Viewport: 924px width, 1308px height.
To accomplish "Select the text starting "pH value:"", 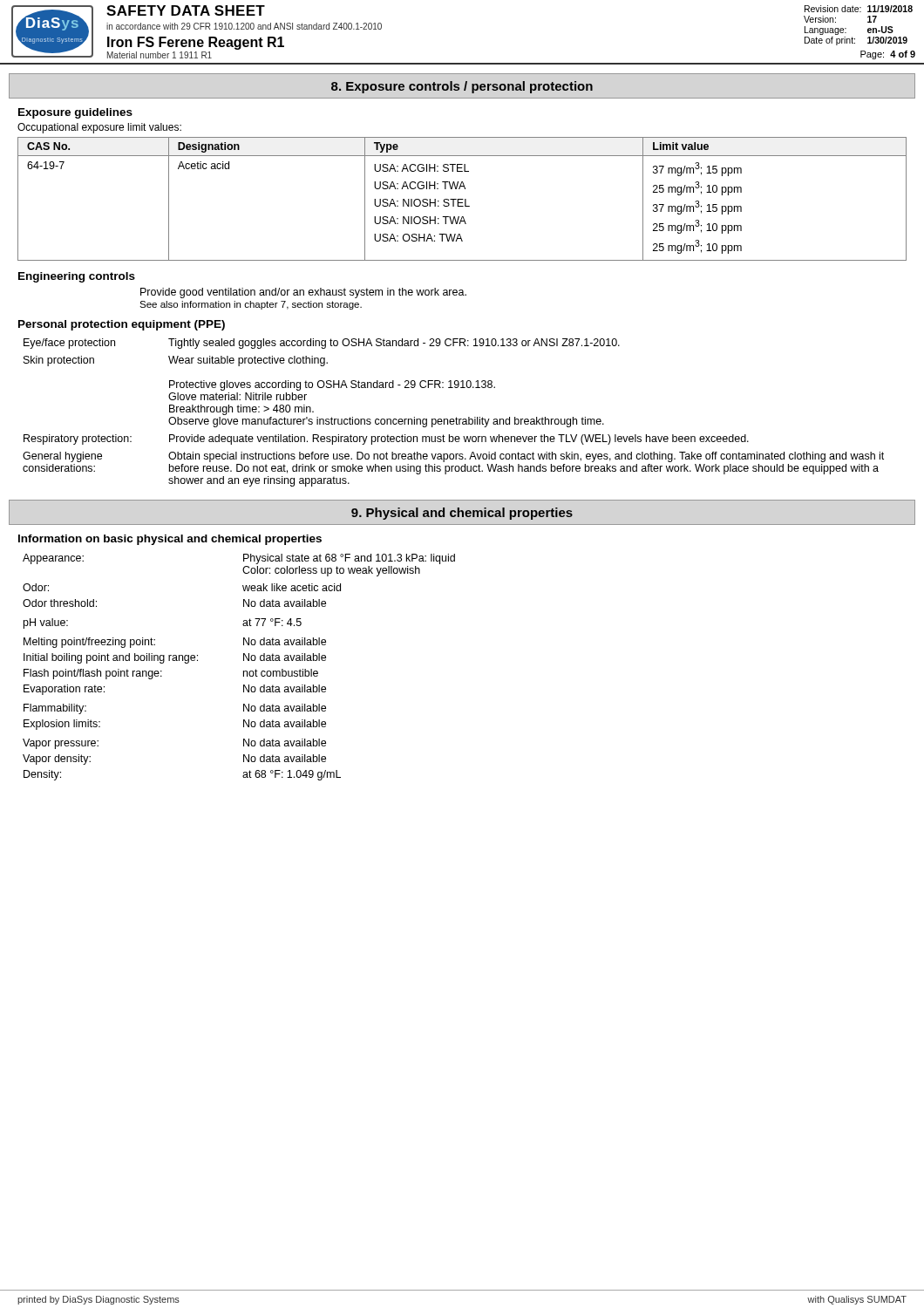I will pyautogui.click(x=46, y=622).
